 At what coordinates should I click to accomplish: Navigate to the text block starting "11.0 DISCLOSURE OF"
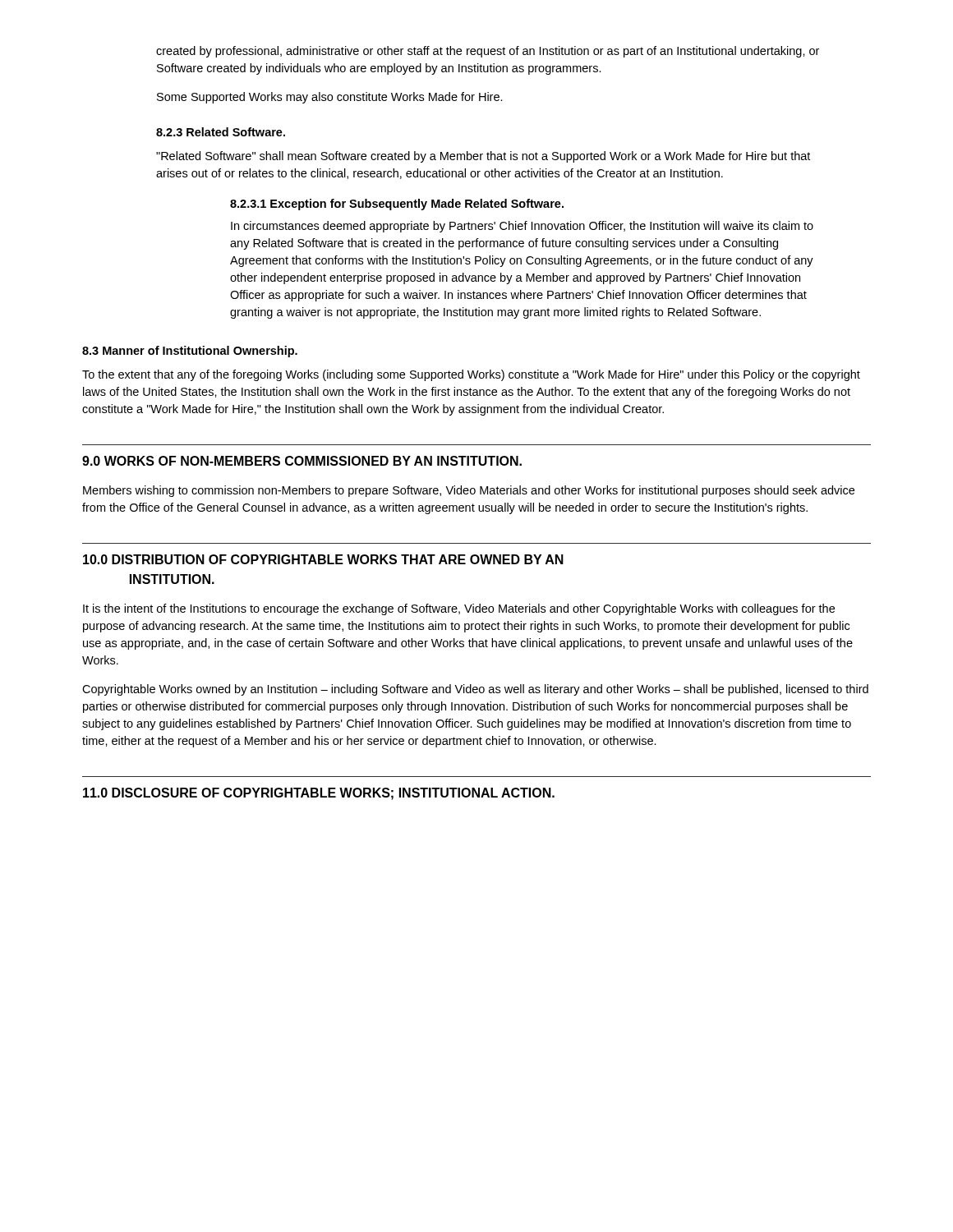[319, 793]
